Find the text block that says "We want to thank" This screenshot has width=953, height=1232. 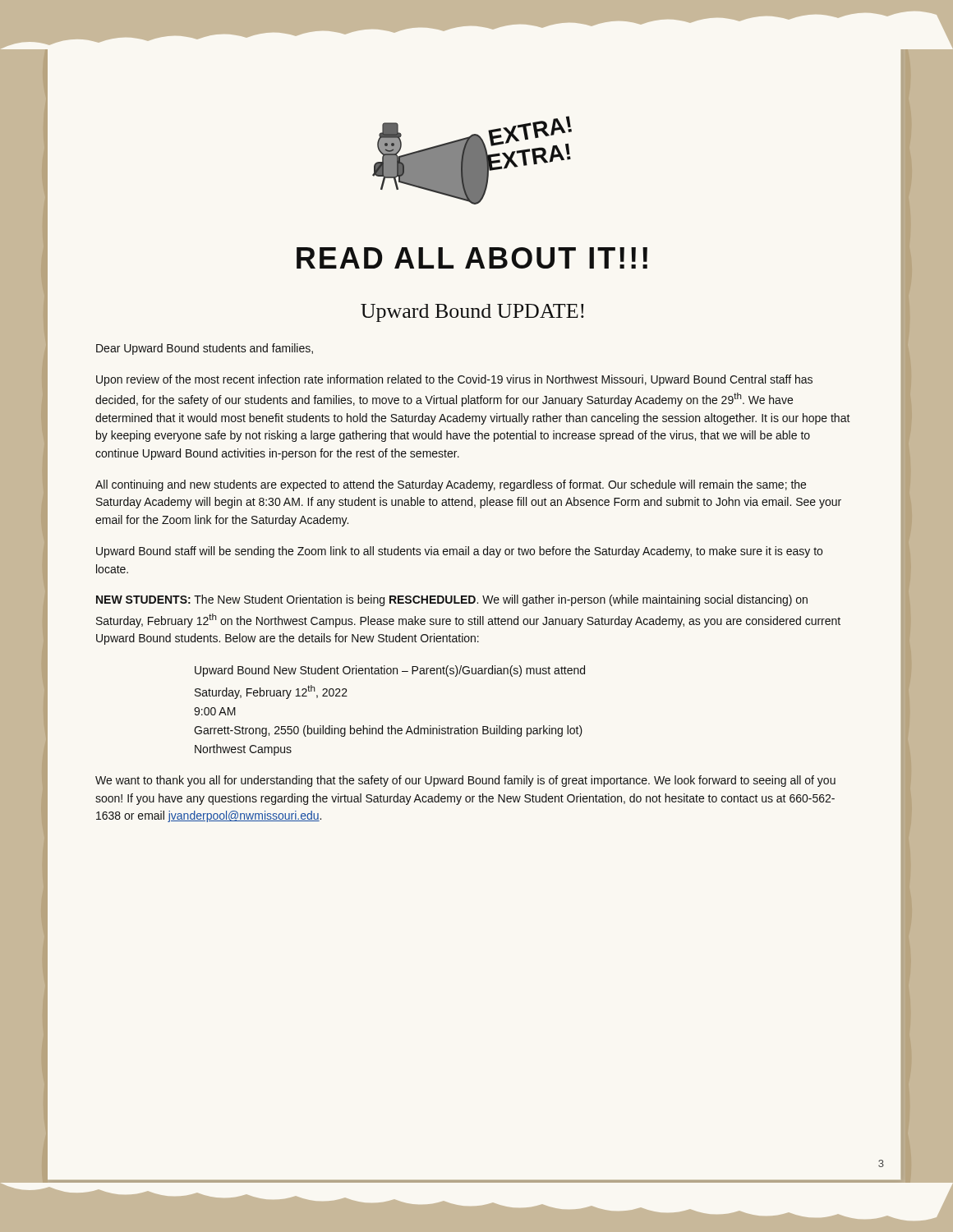pos(466,798)
